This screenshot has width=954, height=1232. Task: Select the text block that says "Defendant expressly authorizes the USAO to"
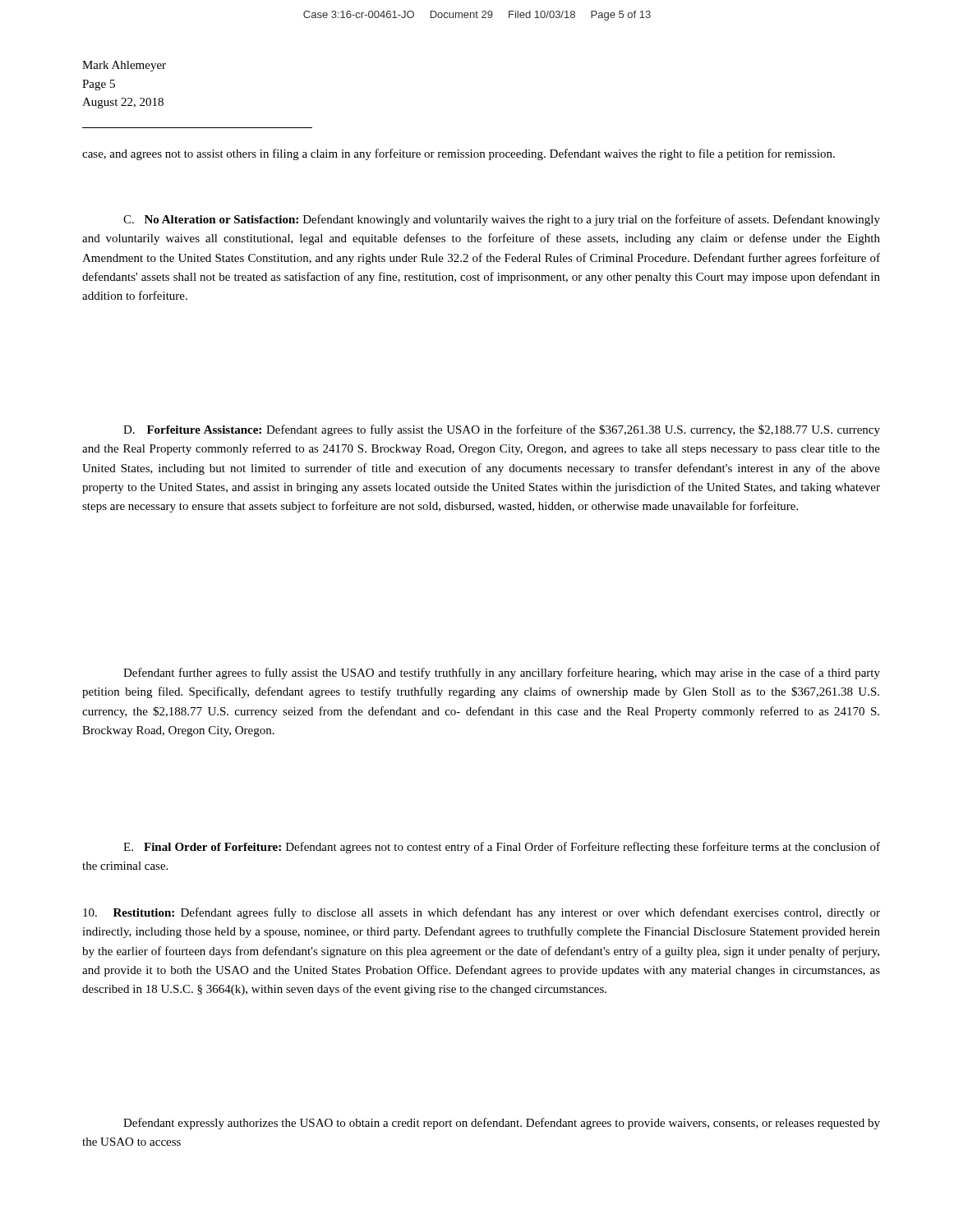[481, 1132]
